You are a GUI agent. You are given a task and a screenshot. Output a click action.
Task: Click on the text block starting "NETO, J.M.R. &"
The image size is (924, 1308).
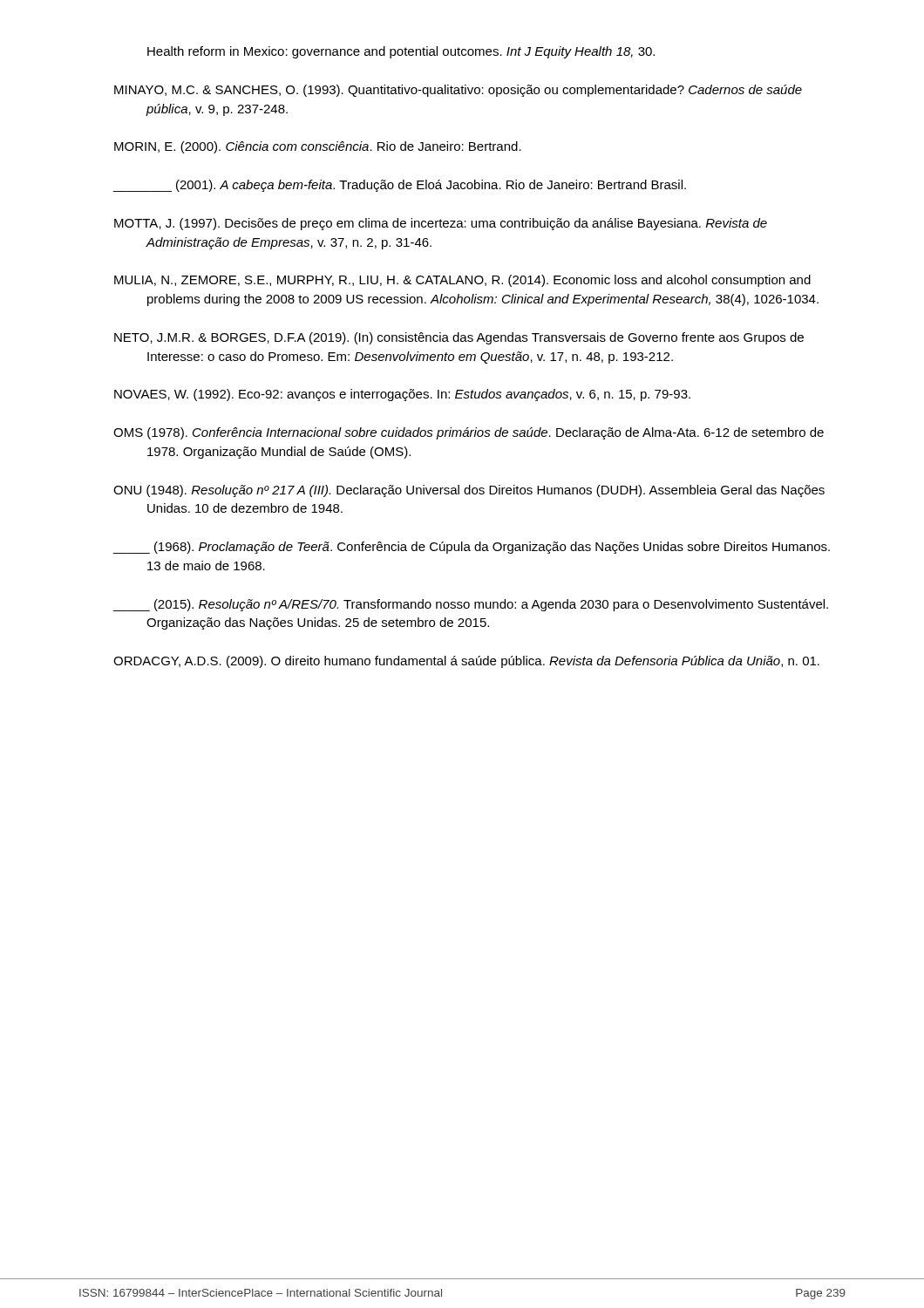tap(459, 346)
